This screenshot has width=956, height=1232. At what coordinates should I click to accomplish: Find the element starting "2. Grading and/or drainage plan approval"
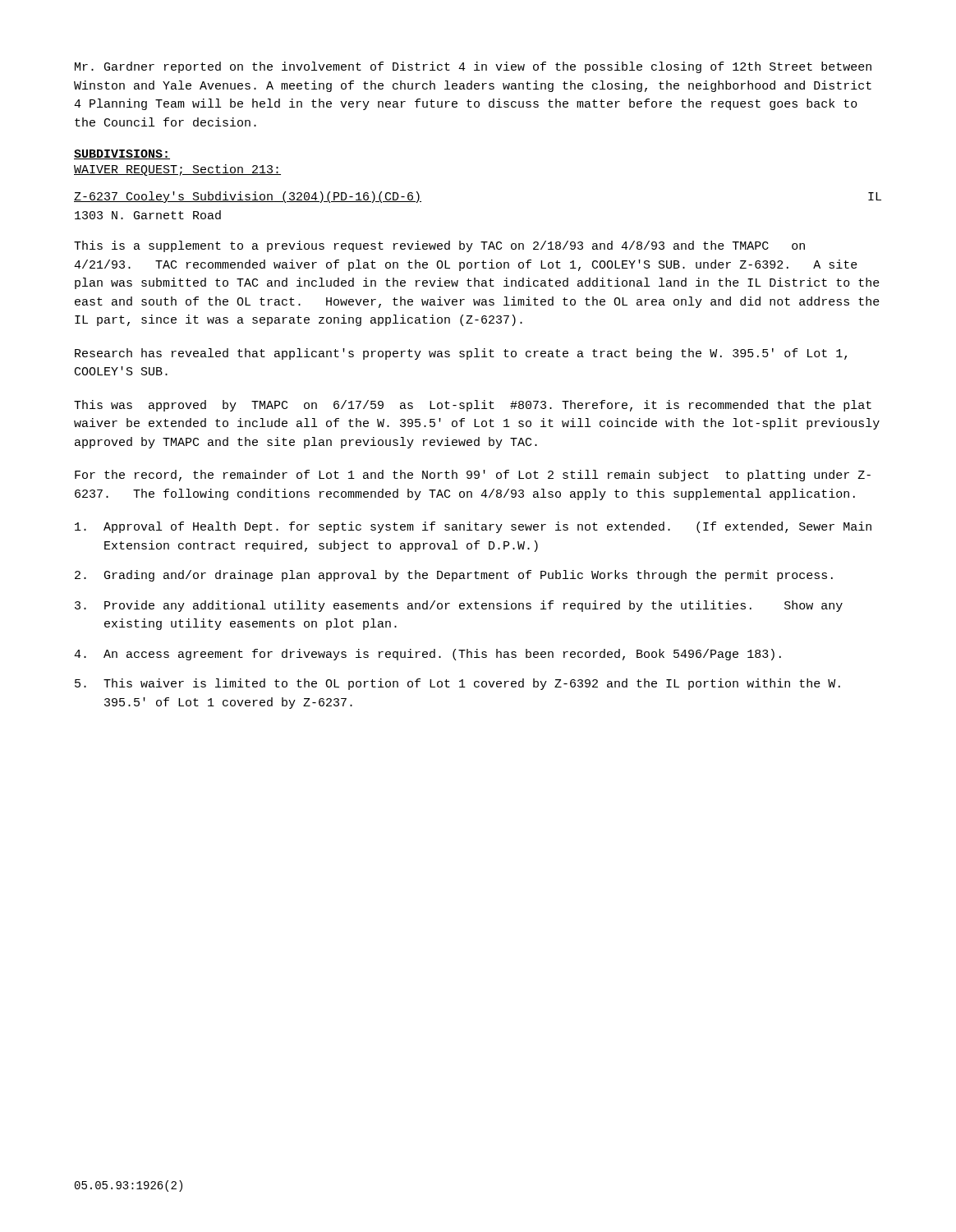coord(478,577)
